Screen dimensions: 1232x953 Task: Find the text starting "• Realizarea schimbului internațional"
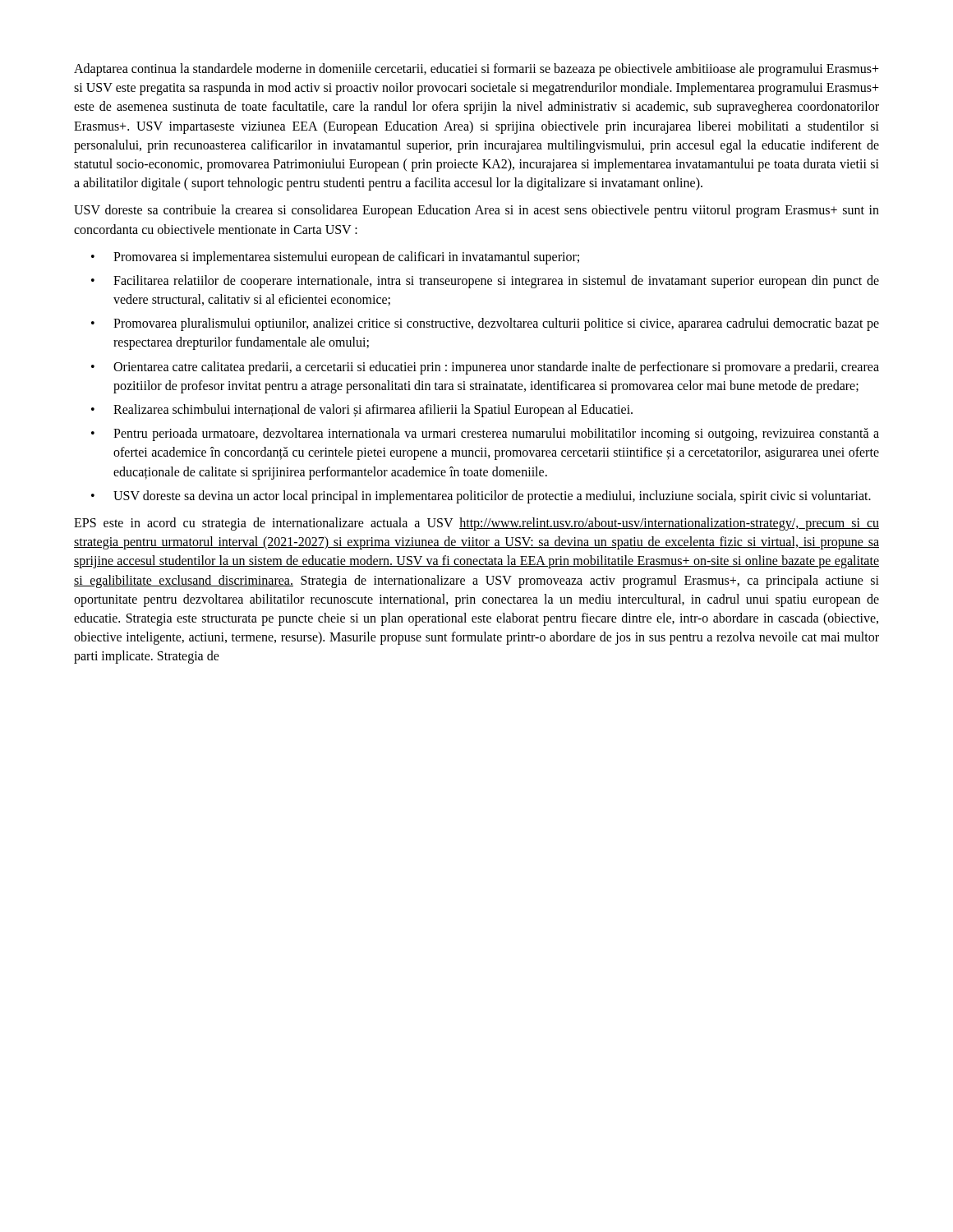pyautogui.click(x=485, y=410)
